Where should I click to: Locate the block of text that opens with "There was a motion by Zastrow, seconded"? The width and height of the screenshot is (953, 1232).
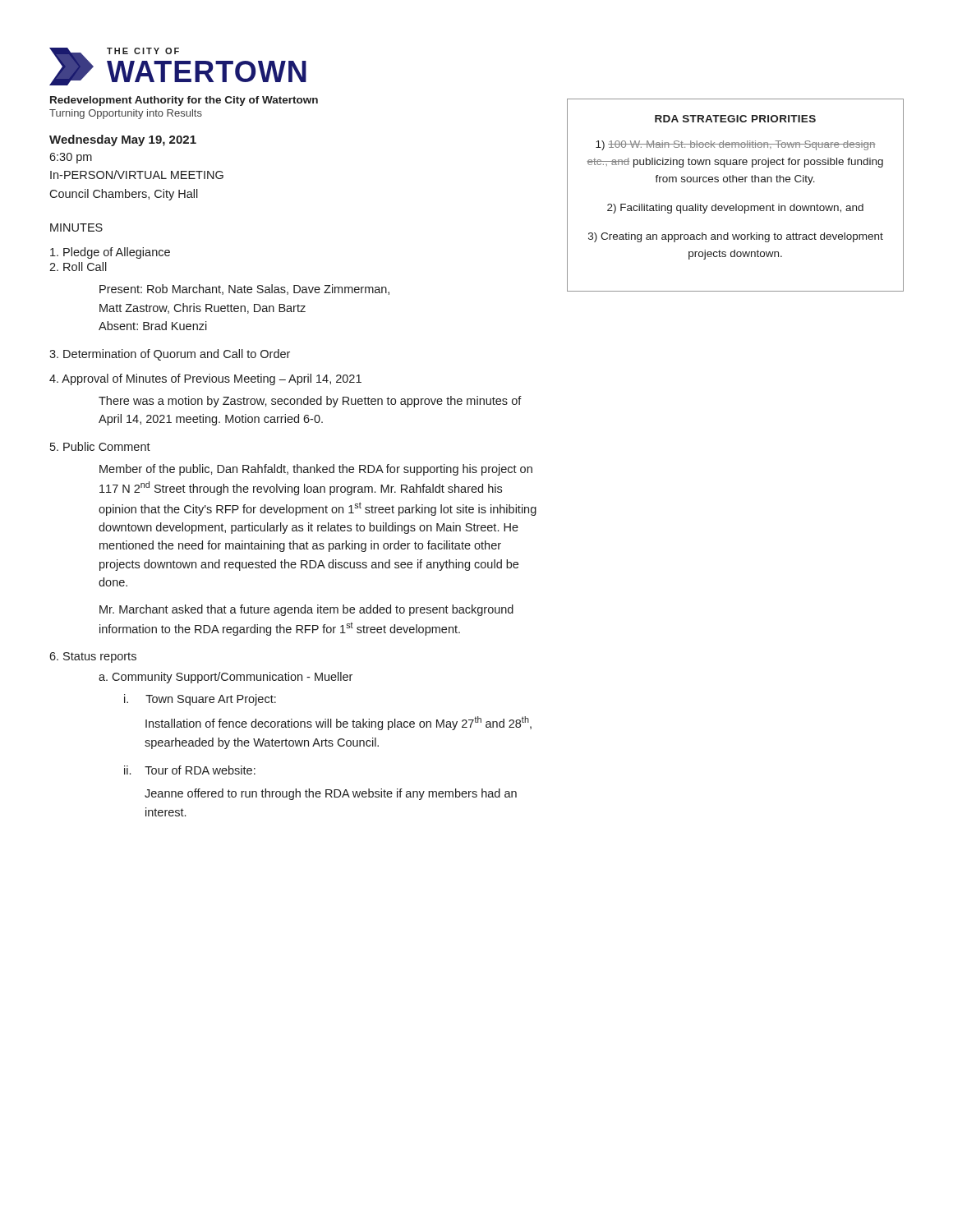point(310,410)
